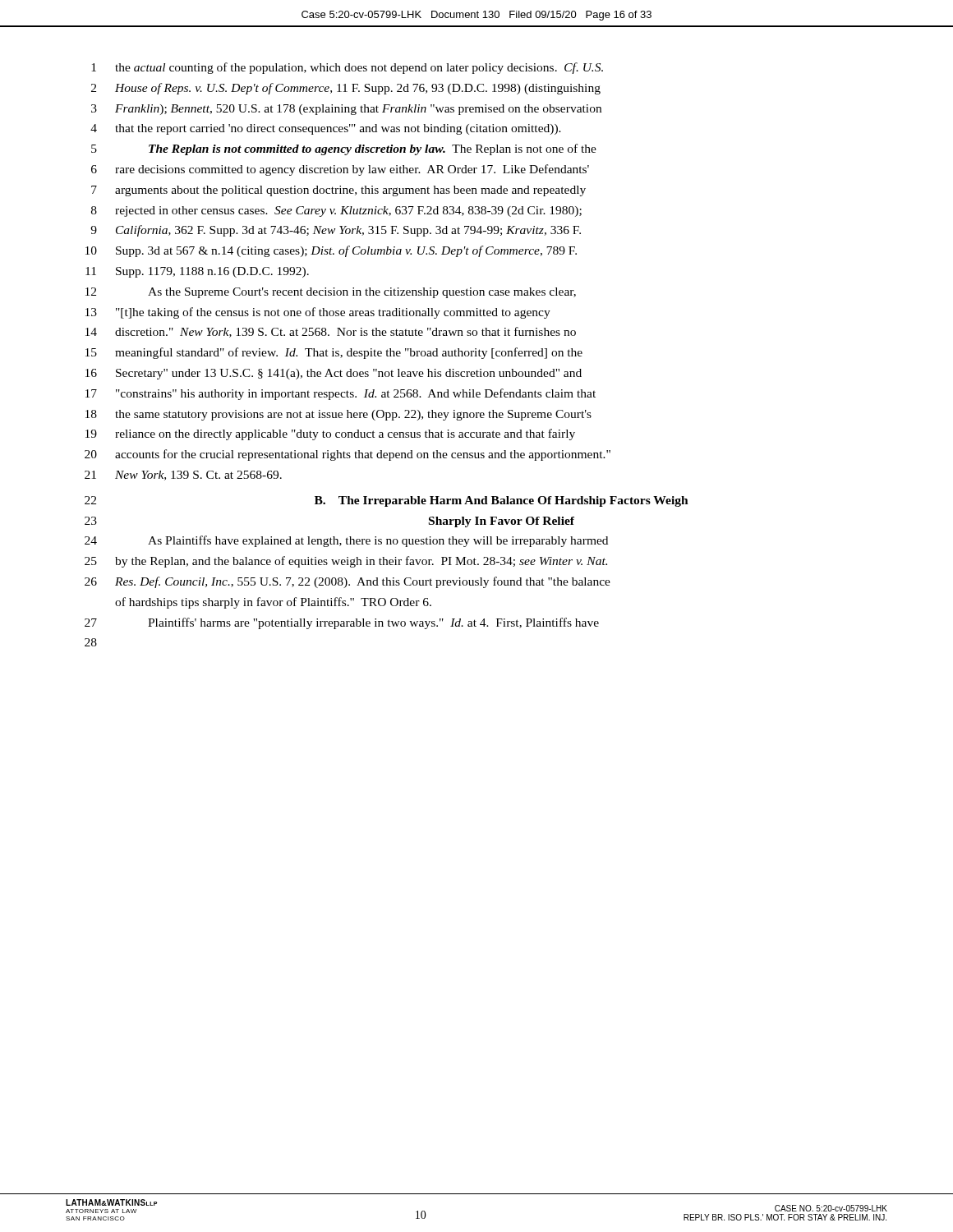Find the text block that reads "that the report carried 'no direct consequences'" and"
Viewport: 953px width, 1232px height.
coord(501,129)
